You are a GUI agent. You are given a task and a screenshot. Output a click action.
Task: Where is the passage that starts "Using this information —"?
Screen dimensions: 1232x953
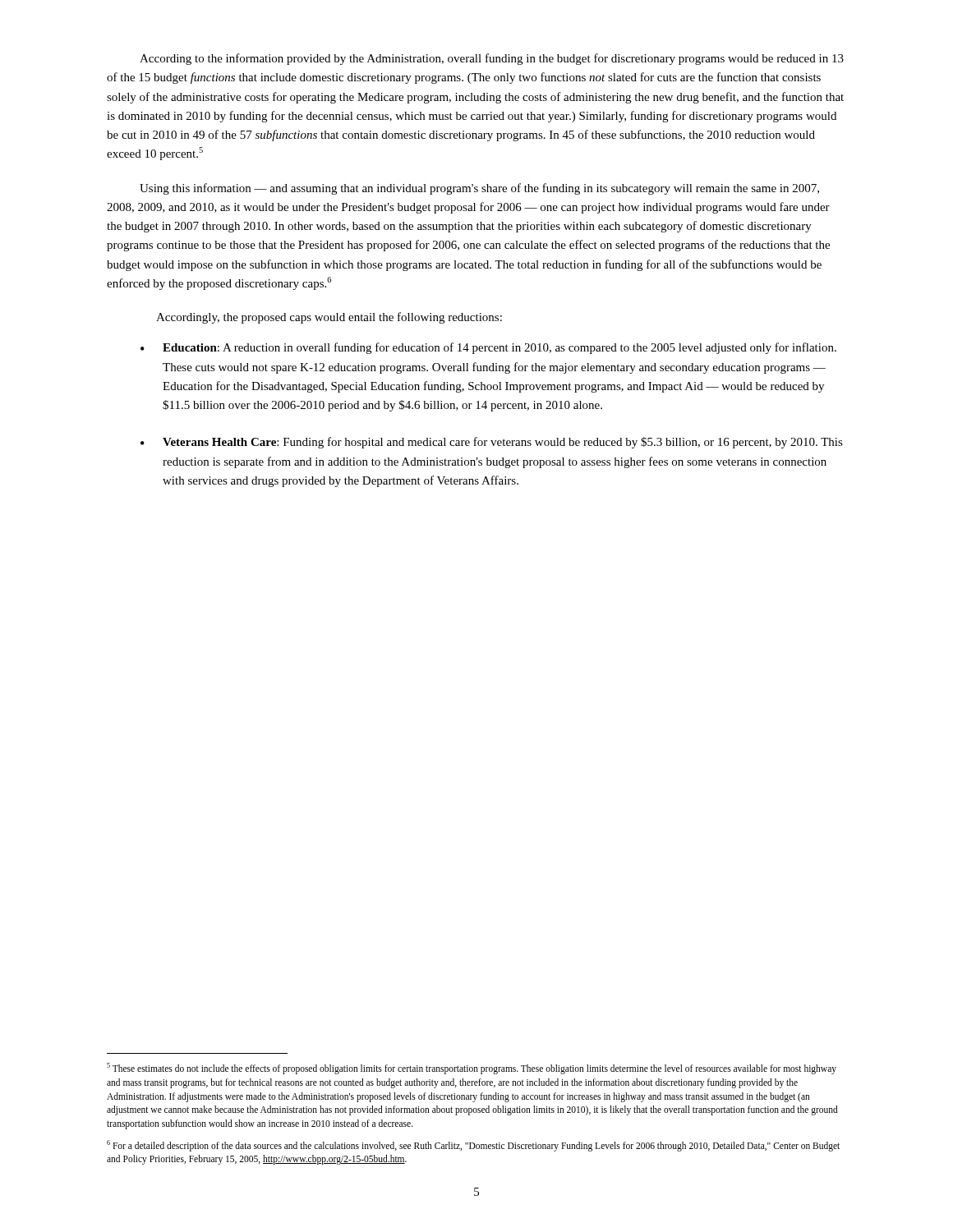[476, 236]
